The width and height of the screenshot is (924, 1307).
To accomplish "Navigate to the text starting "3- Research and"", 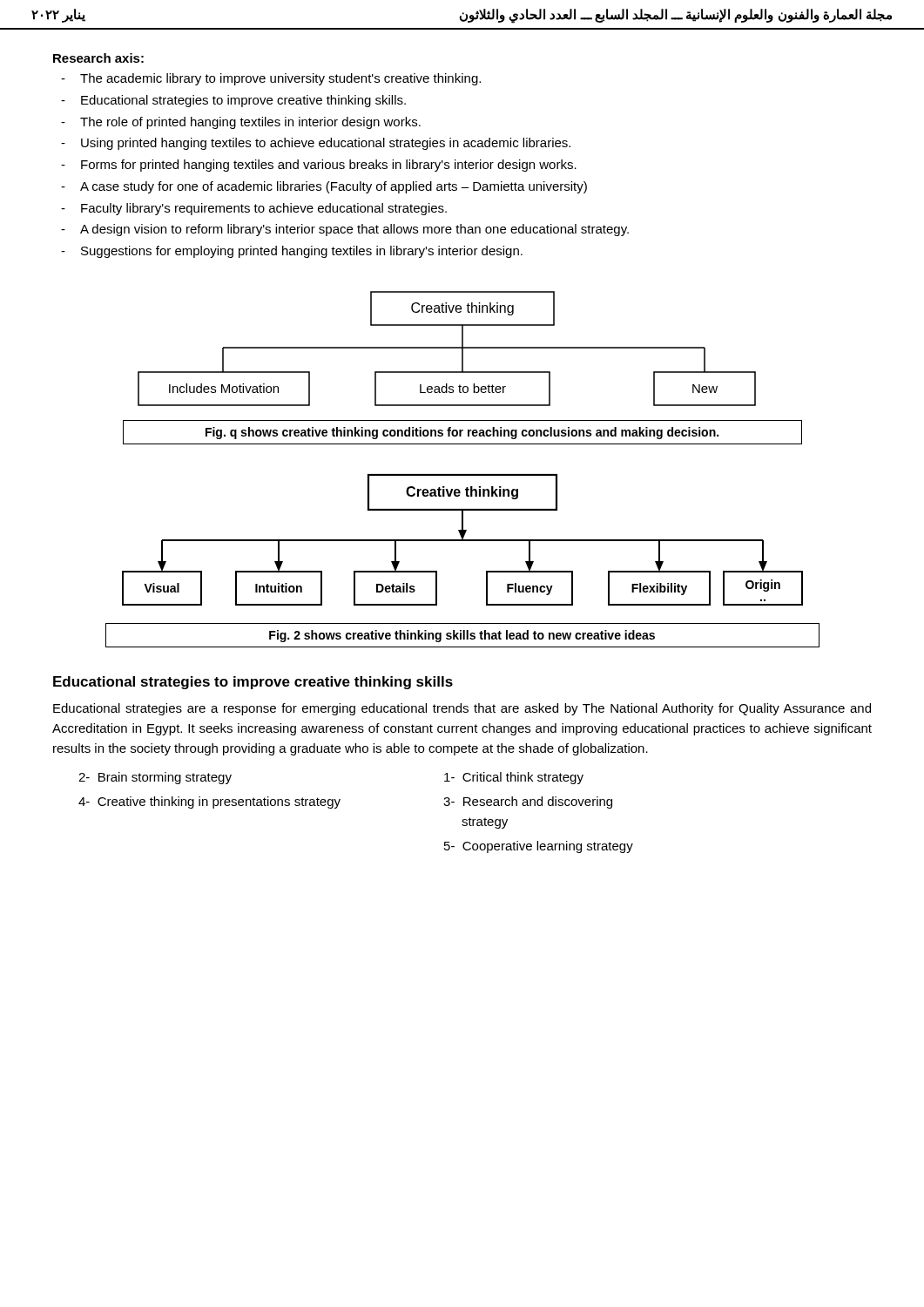I will (x=528, y=811).
